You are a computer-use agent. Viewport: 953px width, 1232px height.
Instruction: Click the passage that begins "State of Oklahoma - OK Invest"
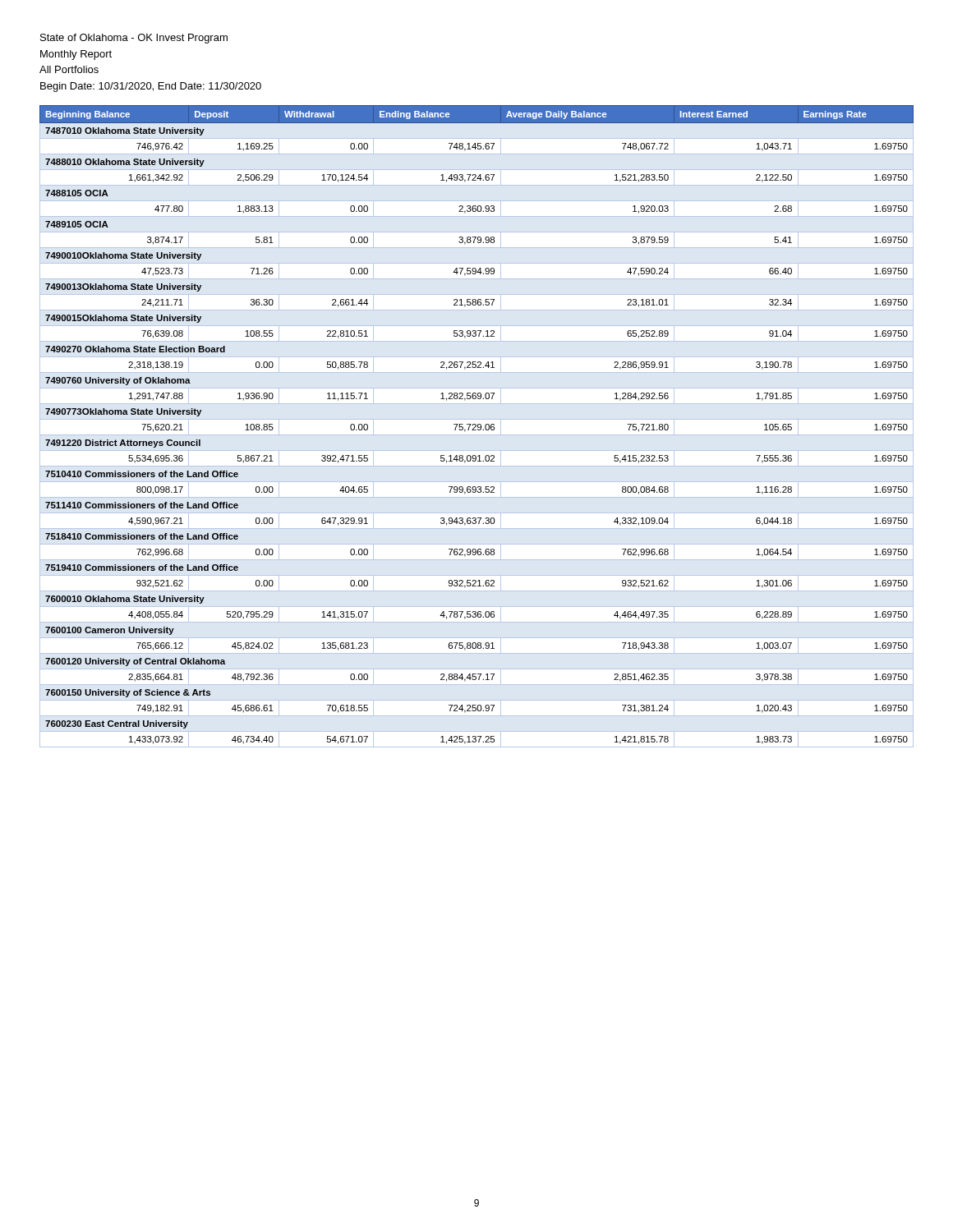[x=134, y=39]
